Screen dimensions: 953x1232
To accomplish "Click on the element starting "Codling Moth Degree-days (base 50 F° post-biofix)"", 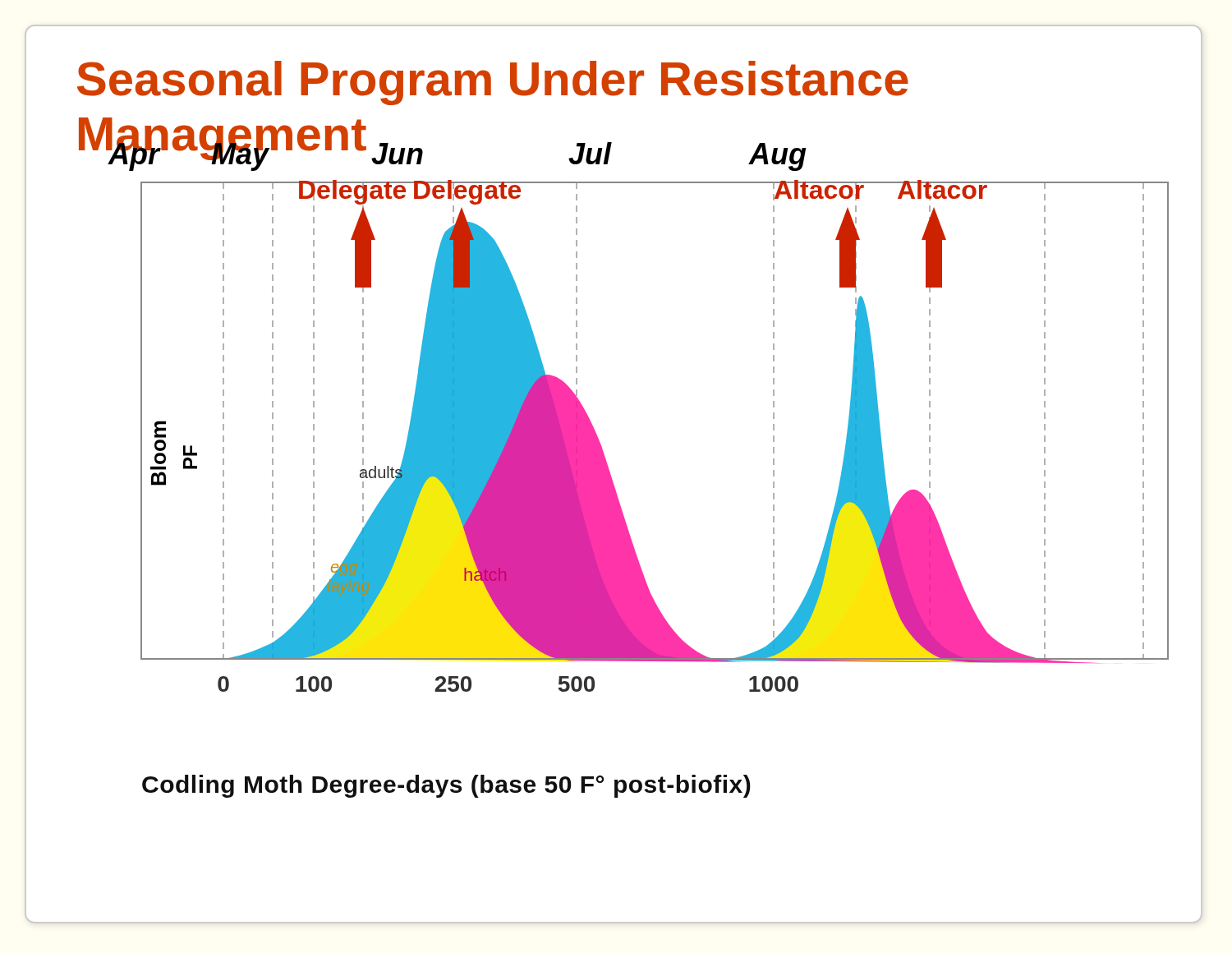I will [447, 784].
